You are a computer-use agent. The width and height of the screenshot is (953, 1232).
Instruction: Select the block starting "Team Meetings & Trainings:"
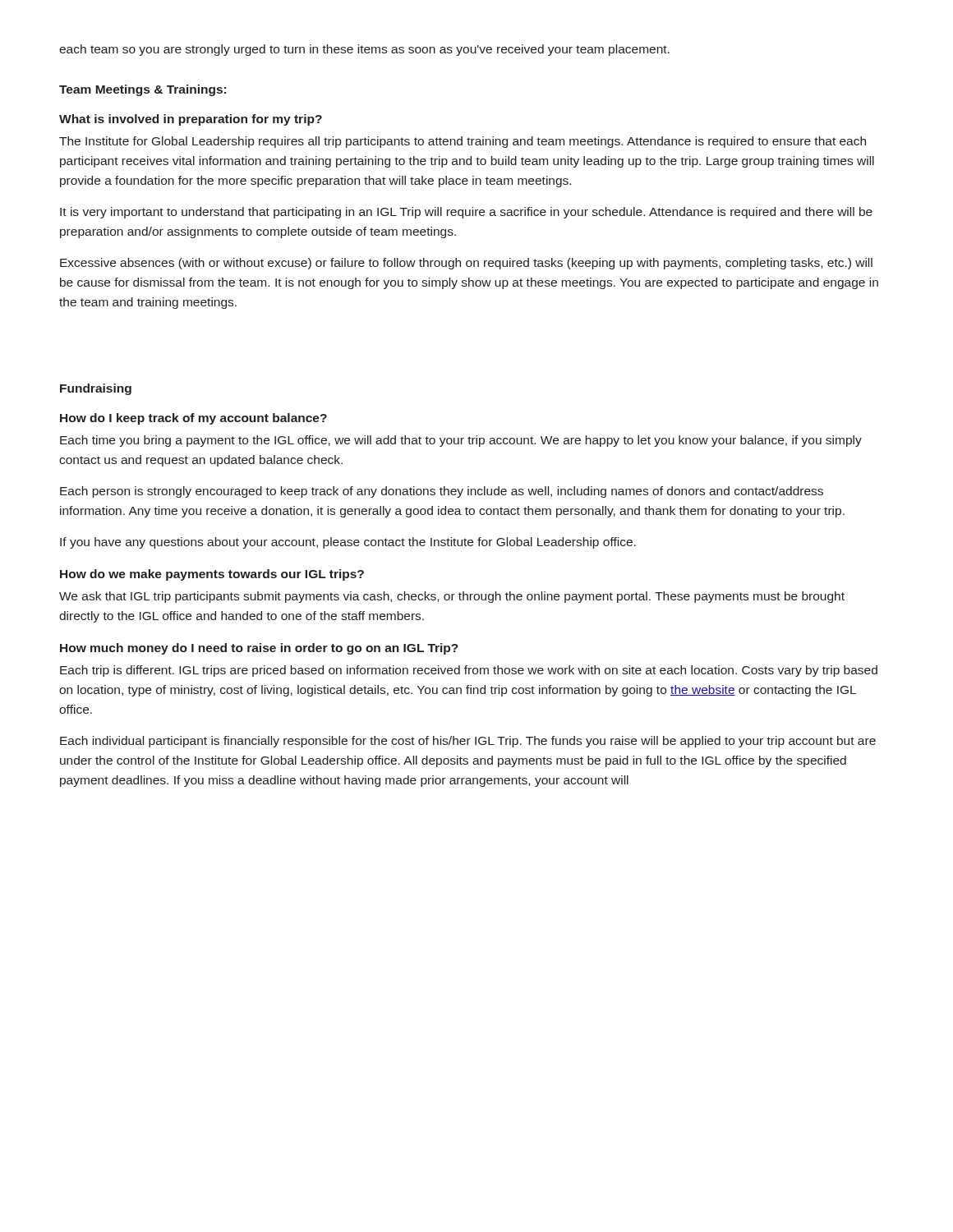pyautogui.click(x=143, y=89)
